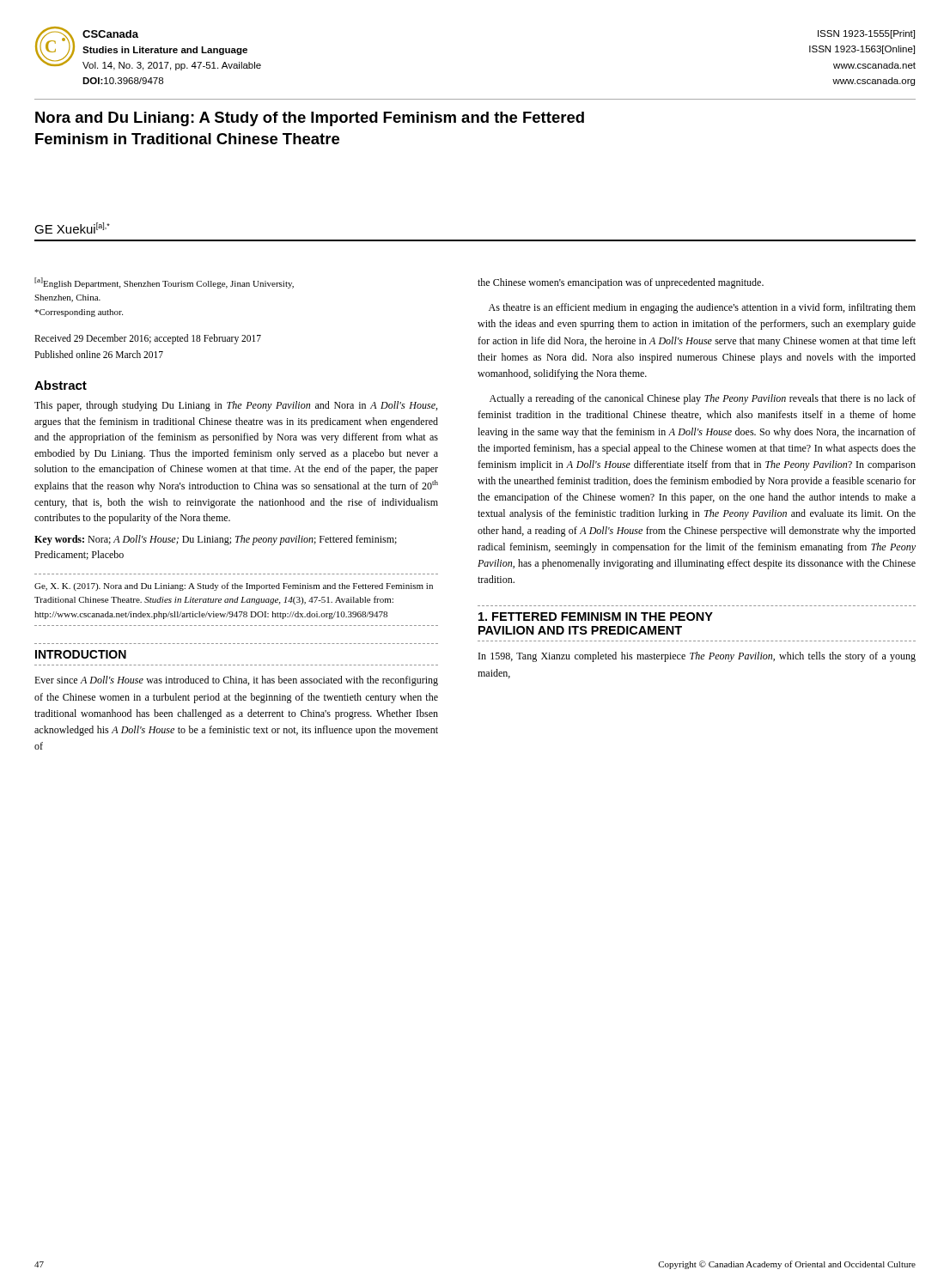
Task: Find the block on this page that starts "ISSN 1923-1555[Print] ISSN"
Action: point(862,57)
